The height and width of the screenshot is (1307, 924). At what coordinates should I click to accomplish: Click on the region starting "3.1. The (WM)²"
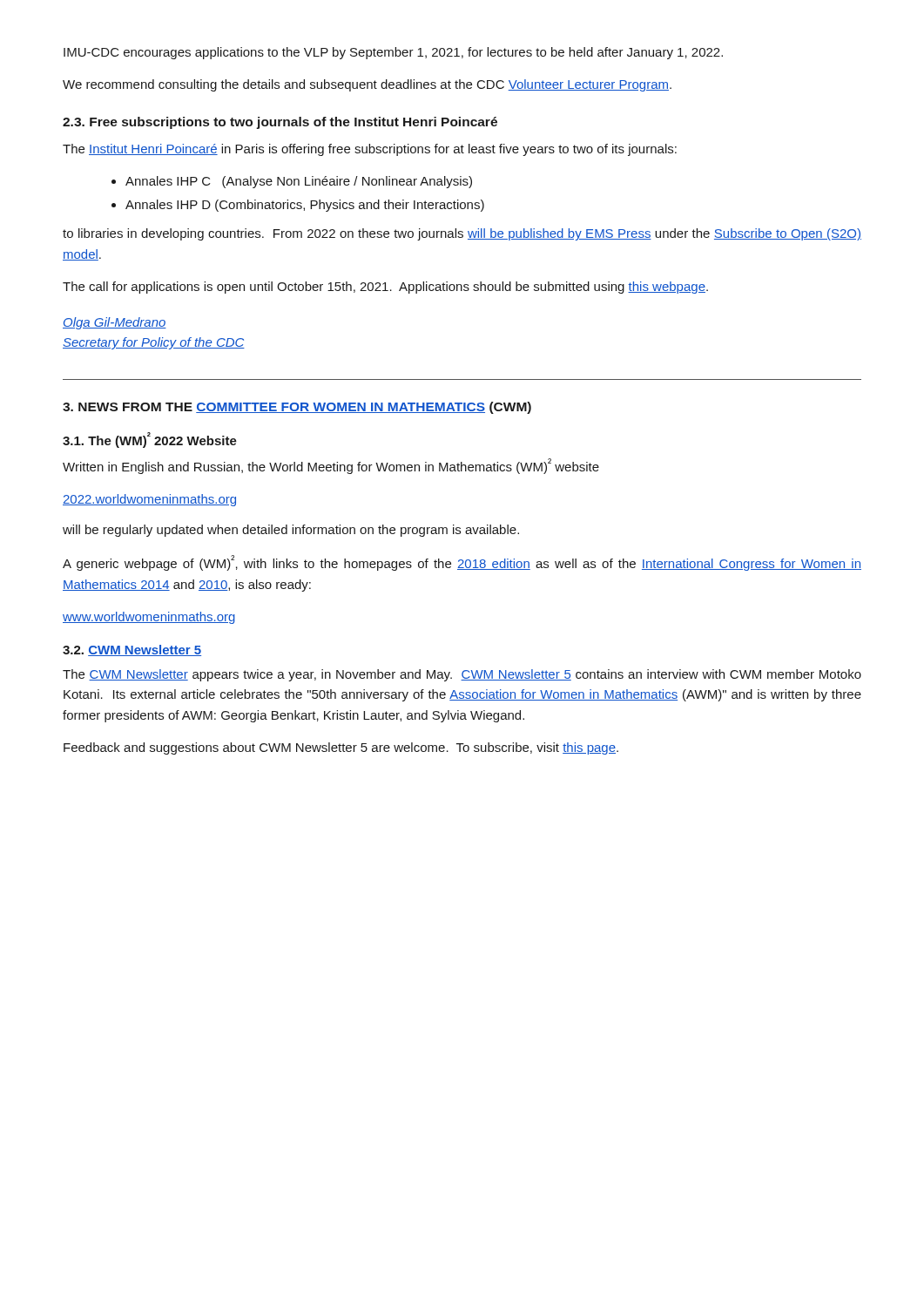(150, 439)
